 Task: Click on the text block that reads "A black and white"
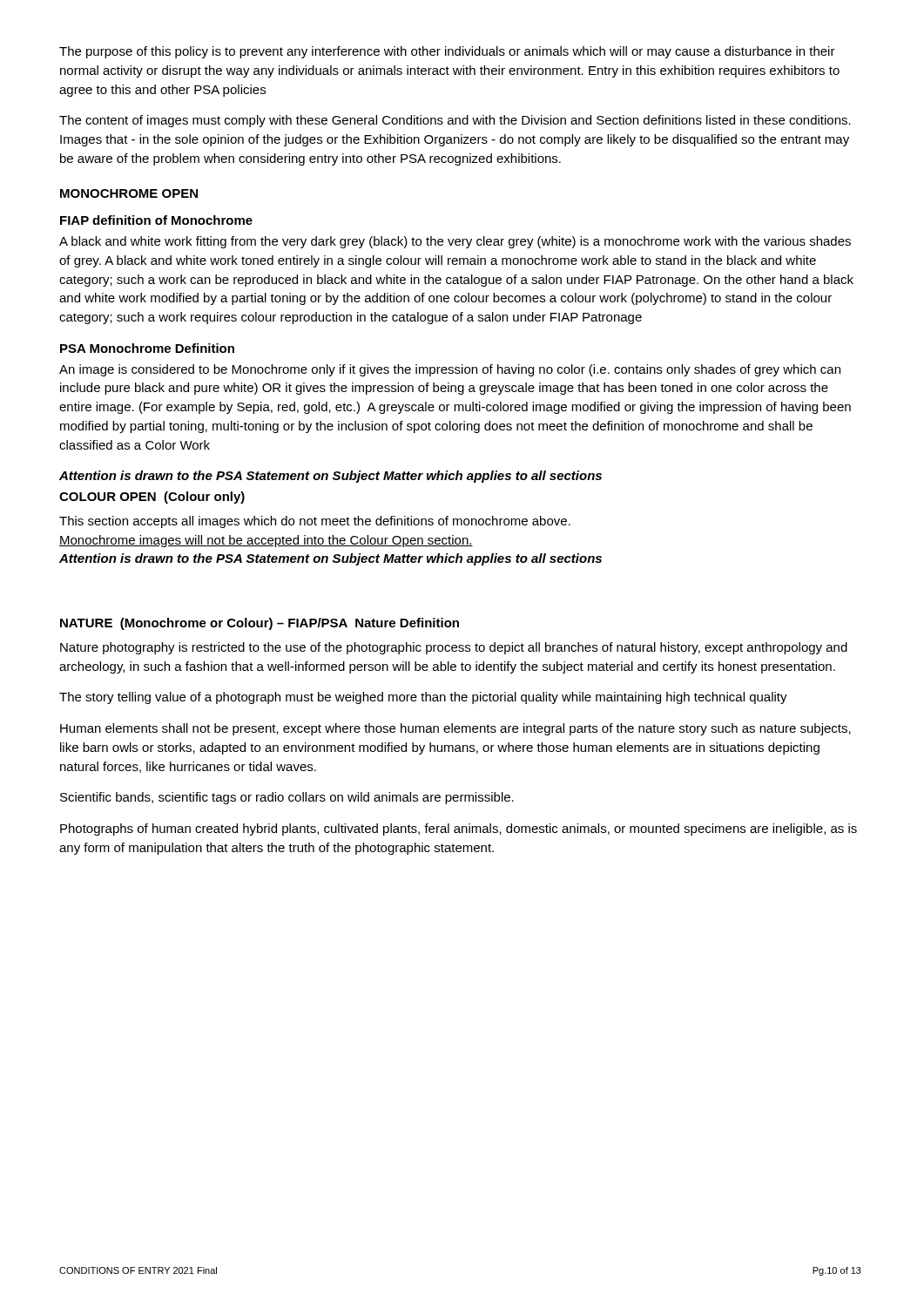(x=456, y=279)
